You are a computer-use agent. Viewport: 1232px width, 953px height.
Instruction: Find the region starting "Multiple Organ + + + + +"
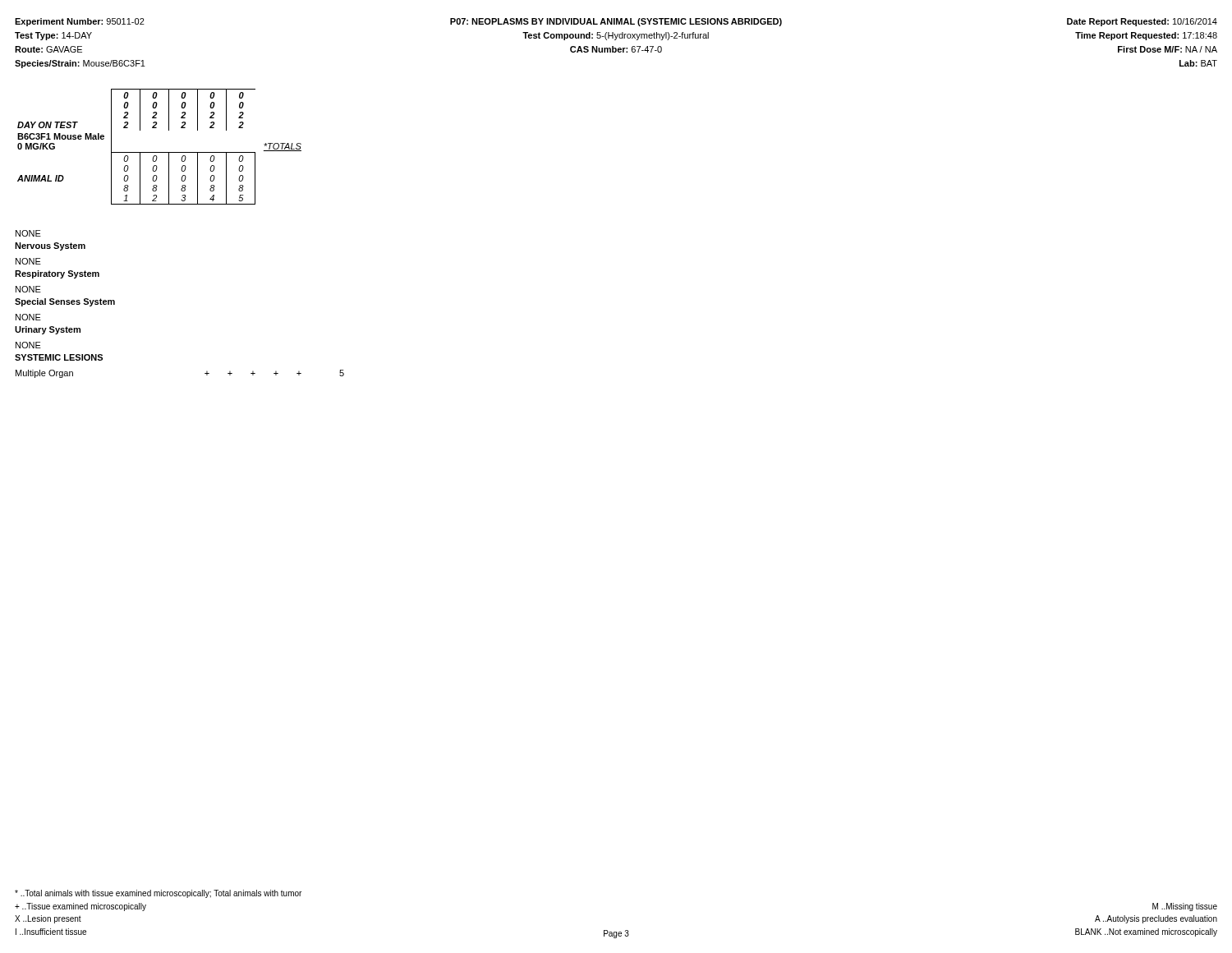43,373
